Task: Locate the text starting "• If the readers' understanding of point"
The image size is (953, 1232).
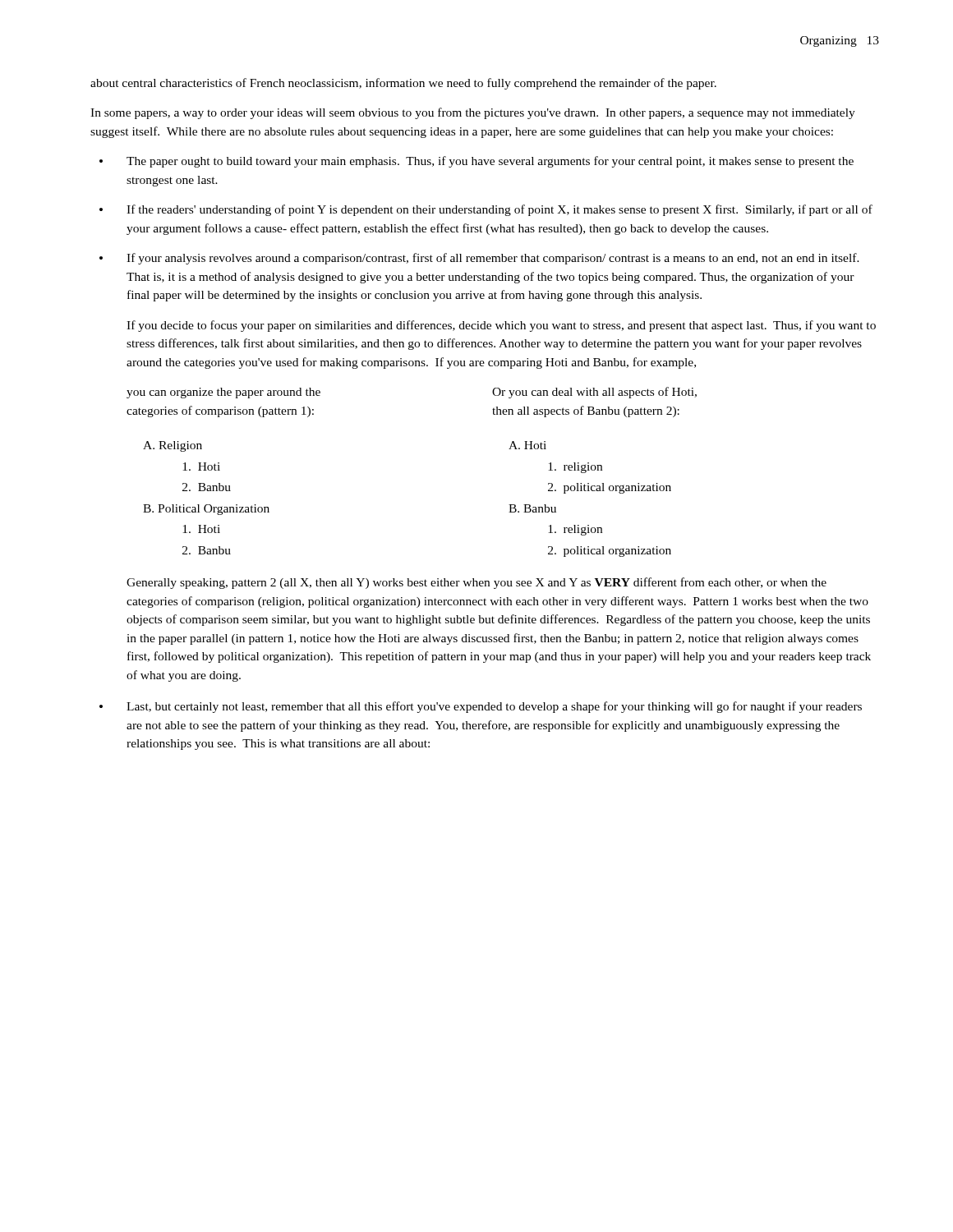Action: coord(489,219)
